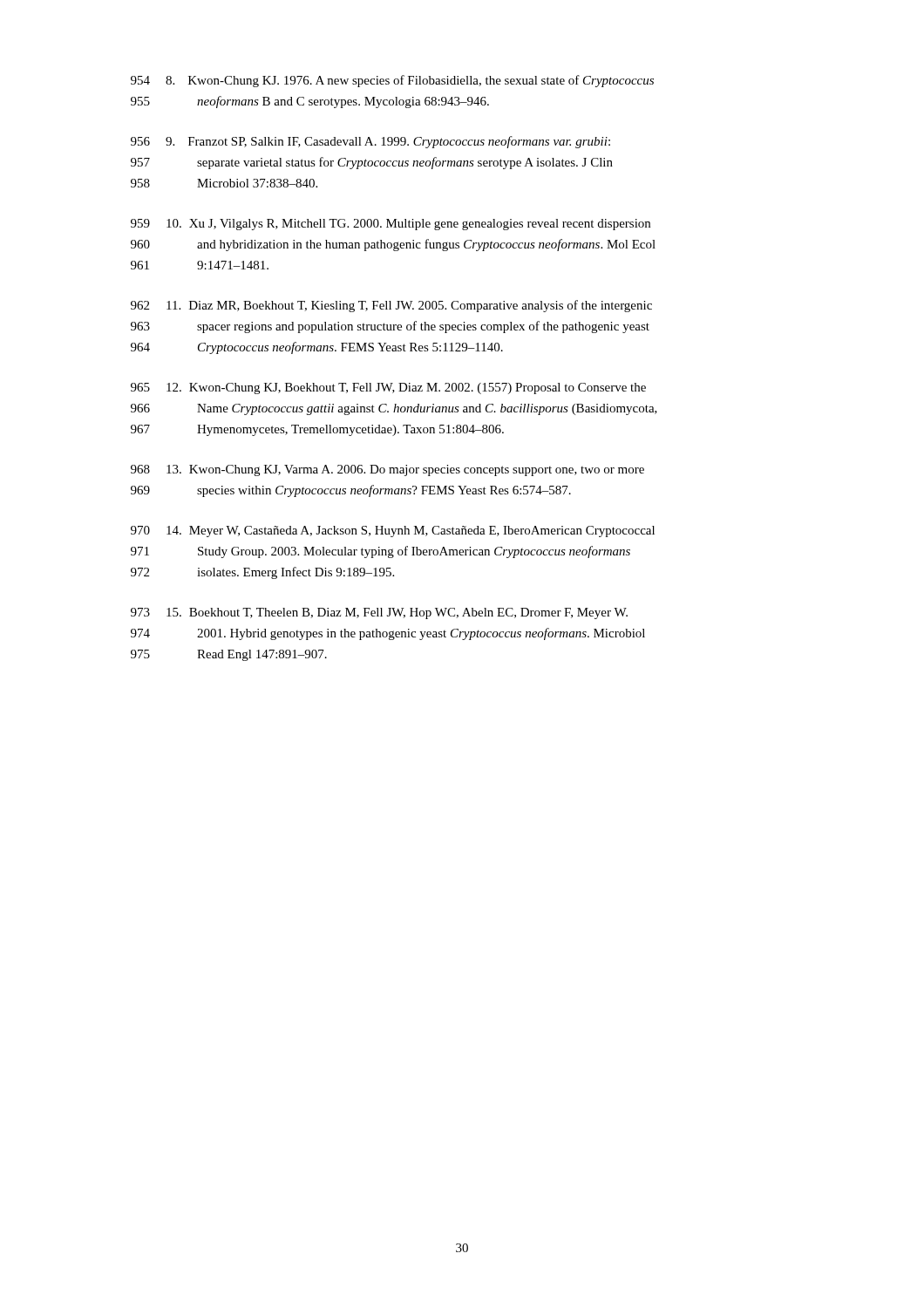Screen dimensions: 1308x924
Task: Locate the block starting "962 11.Diaz MR, Boekhout T, Kiesling T,"
Action: click(462, 326)
